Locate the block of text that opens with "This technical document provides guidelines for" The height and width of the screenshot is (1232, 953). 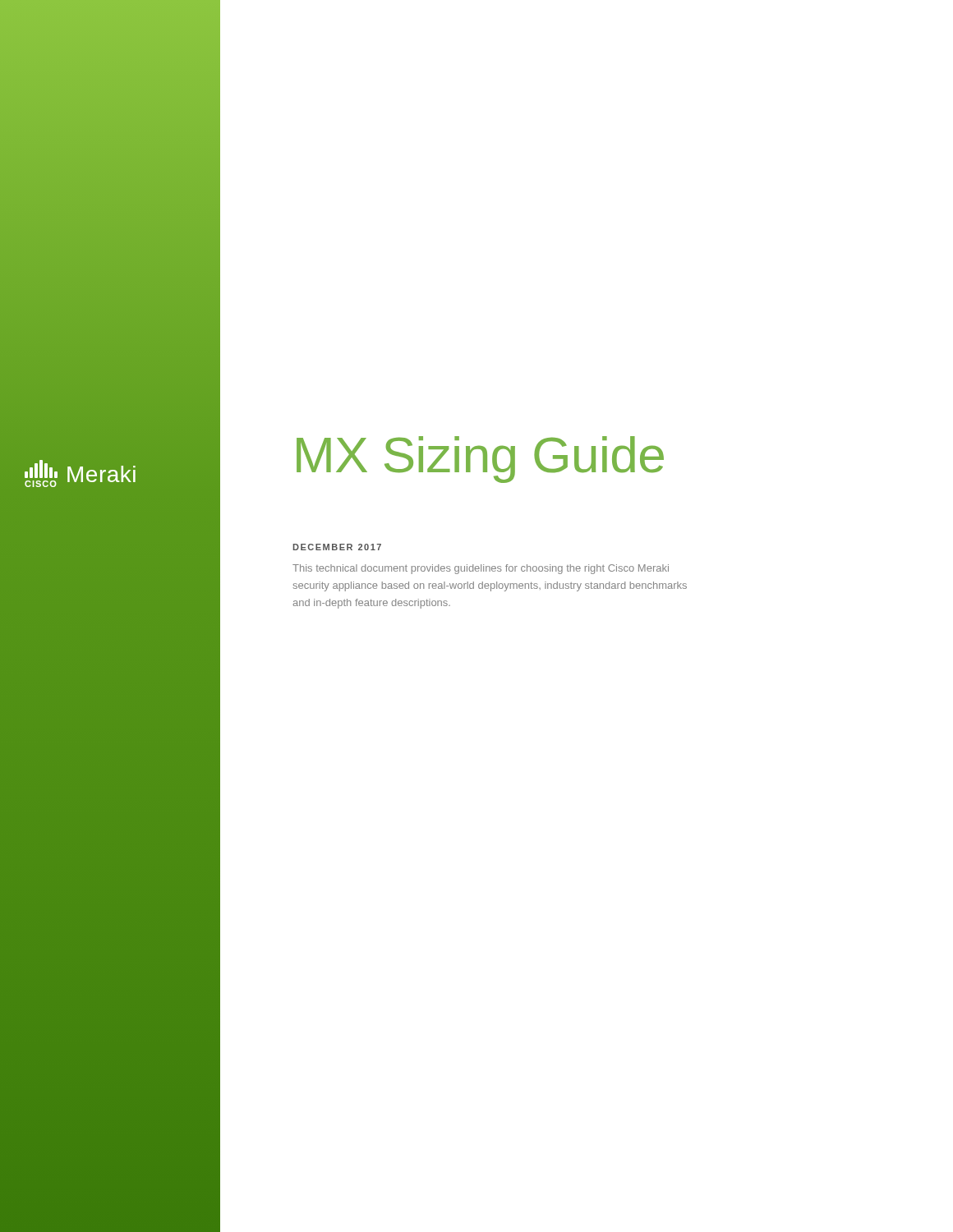(490, 585)
